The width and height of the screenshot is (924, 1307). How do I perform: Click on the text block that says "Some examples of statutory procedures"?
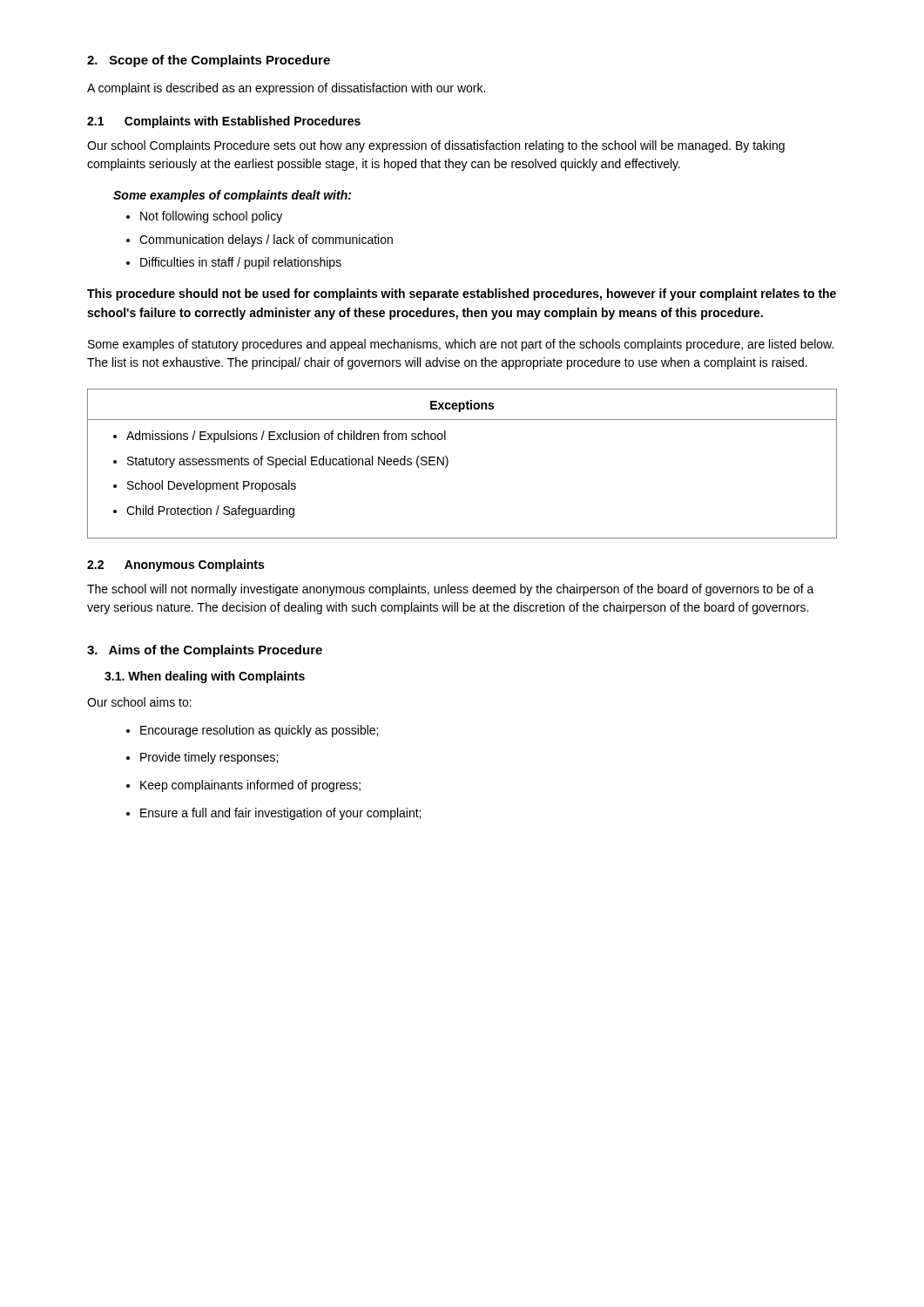tap(461, 353)
